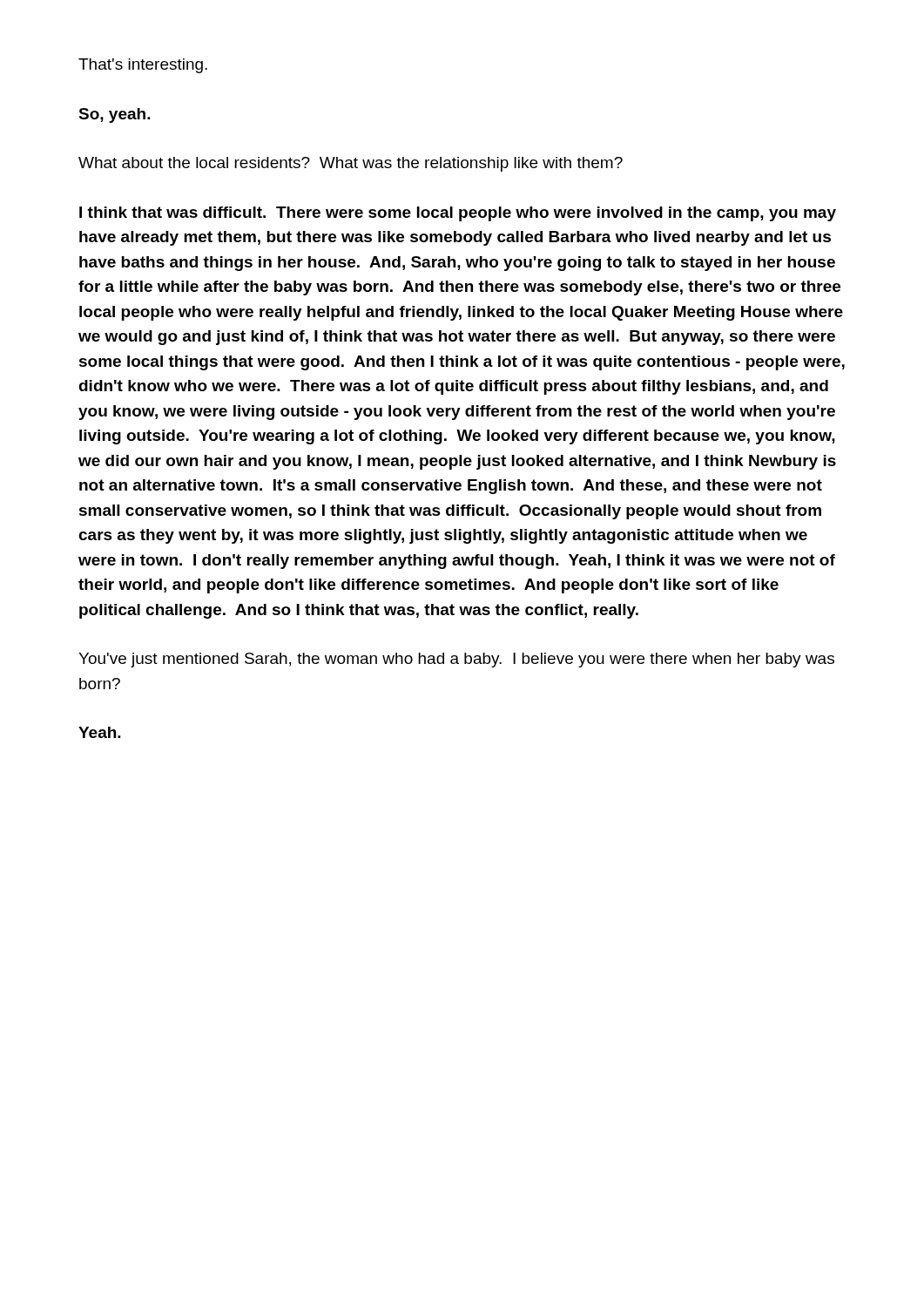The image size is (924, 1307).
Task: Point to the text starting "I think that was difficult. There"
Action: coord(462,410)
